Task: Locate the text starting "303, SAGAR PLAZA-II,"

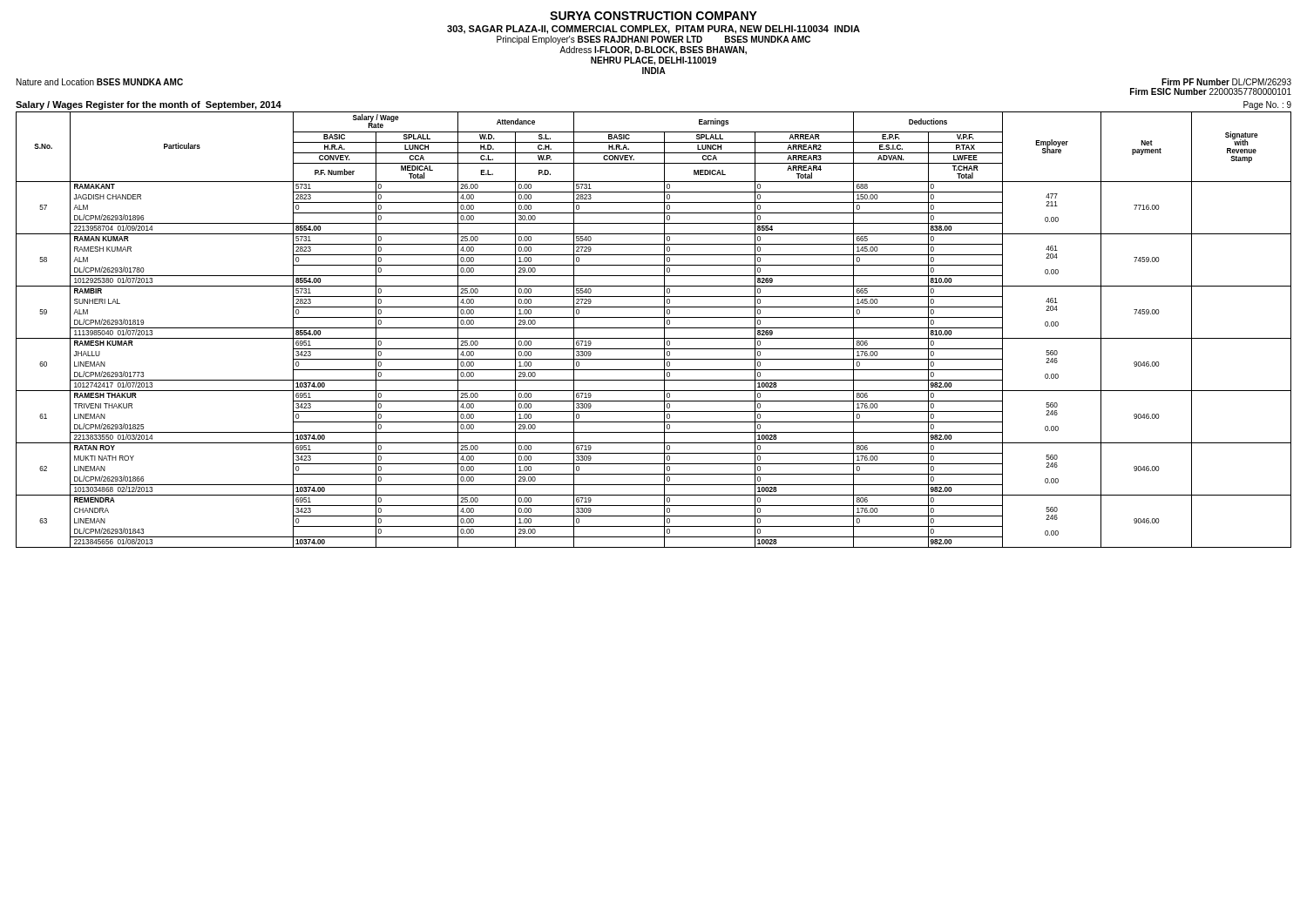Action: pos(654,29)
